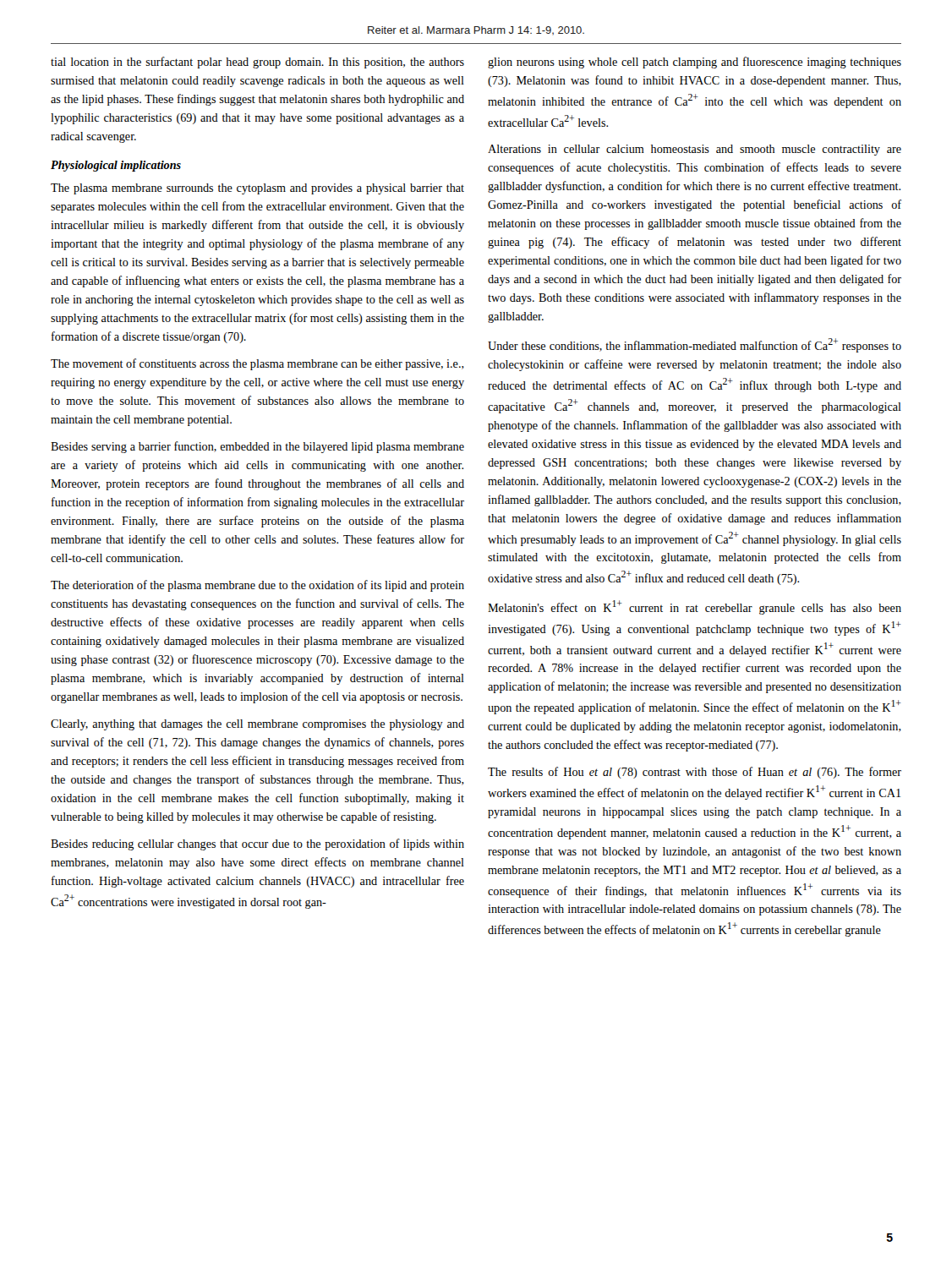Find the text block containing "The deterioration of the plasma membrane due"
952x1268 pixels.
click(257, 641)
